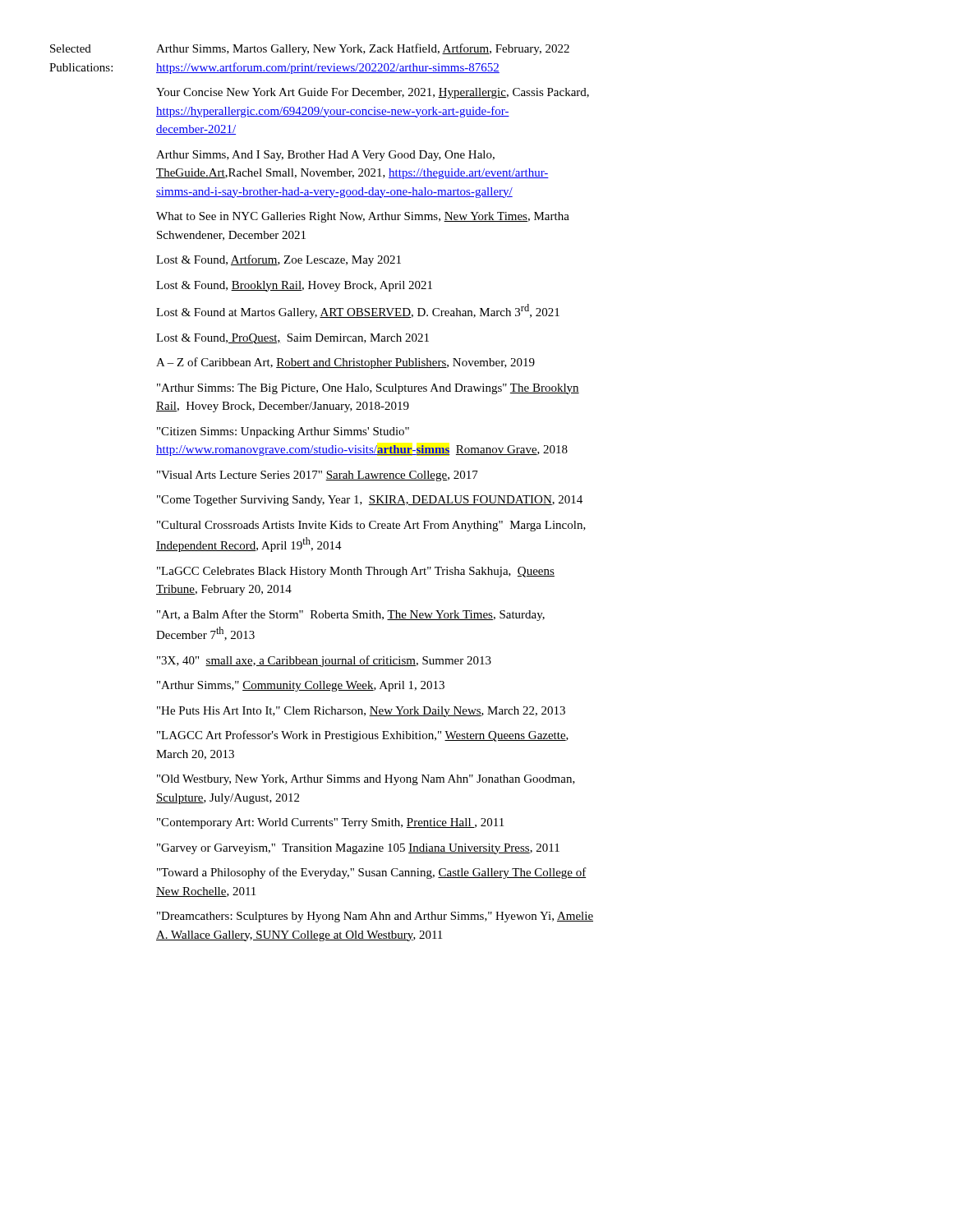
Task: Point to the text block starting "What to See in NYC Galleries Right Now,"
Action: coord(363,225)
